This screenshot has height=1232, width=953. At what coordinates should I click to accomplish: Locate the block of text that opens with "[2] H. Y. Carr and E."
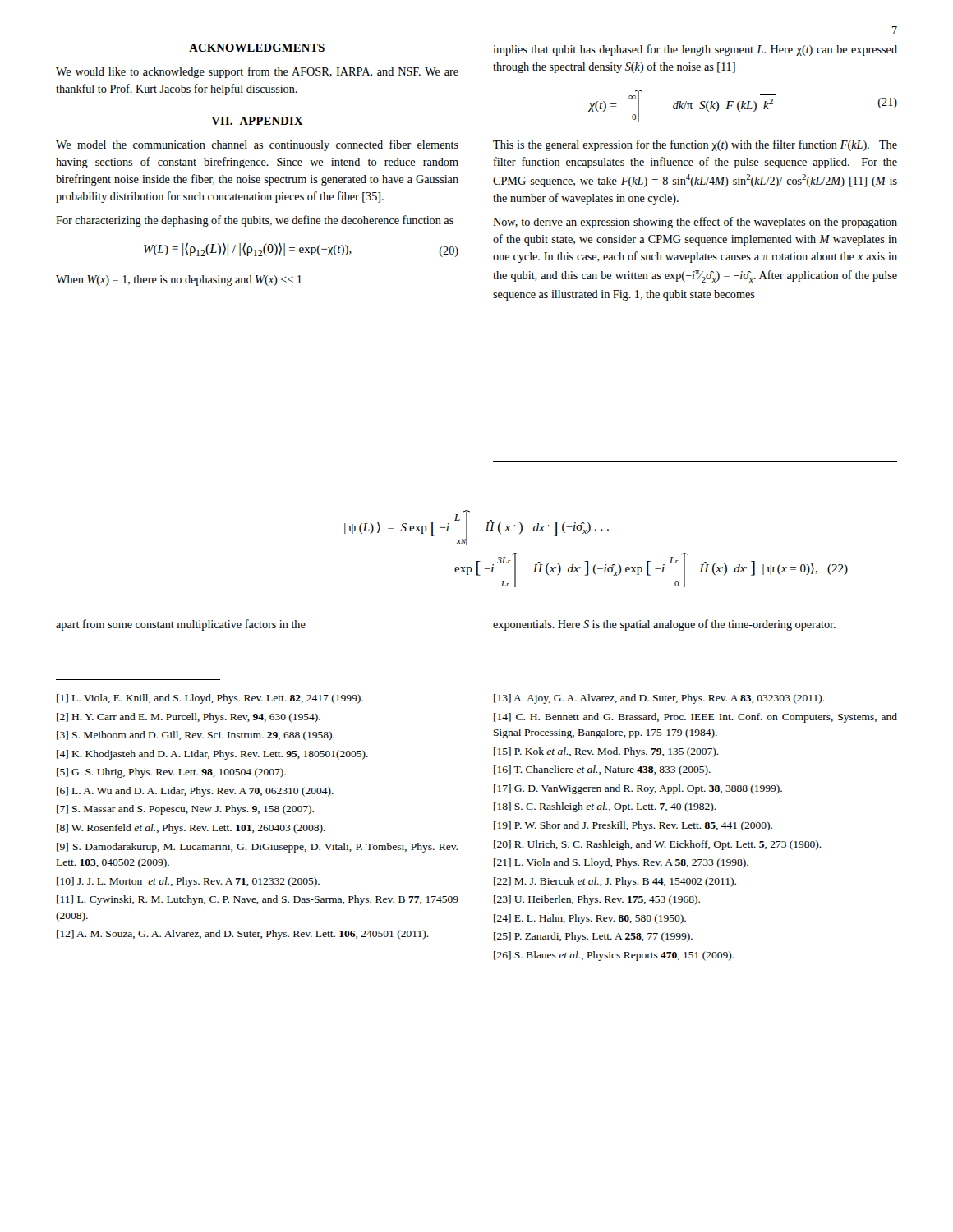(188, 716)
